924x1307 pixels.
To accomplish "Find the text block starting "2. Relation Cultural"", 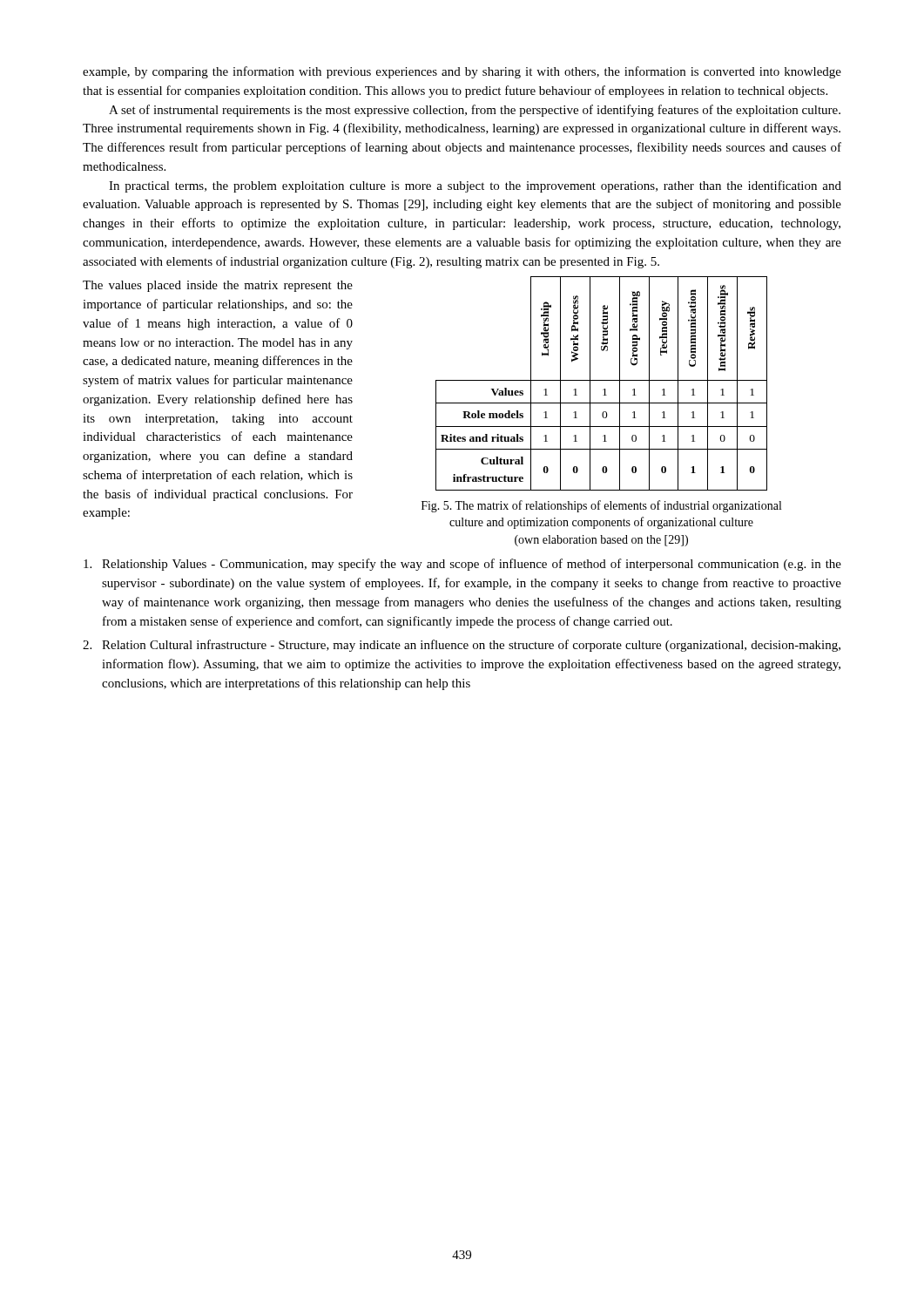I will click(x=462, y=665).
